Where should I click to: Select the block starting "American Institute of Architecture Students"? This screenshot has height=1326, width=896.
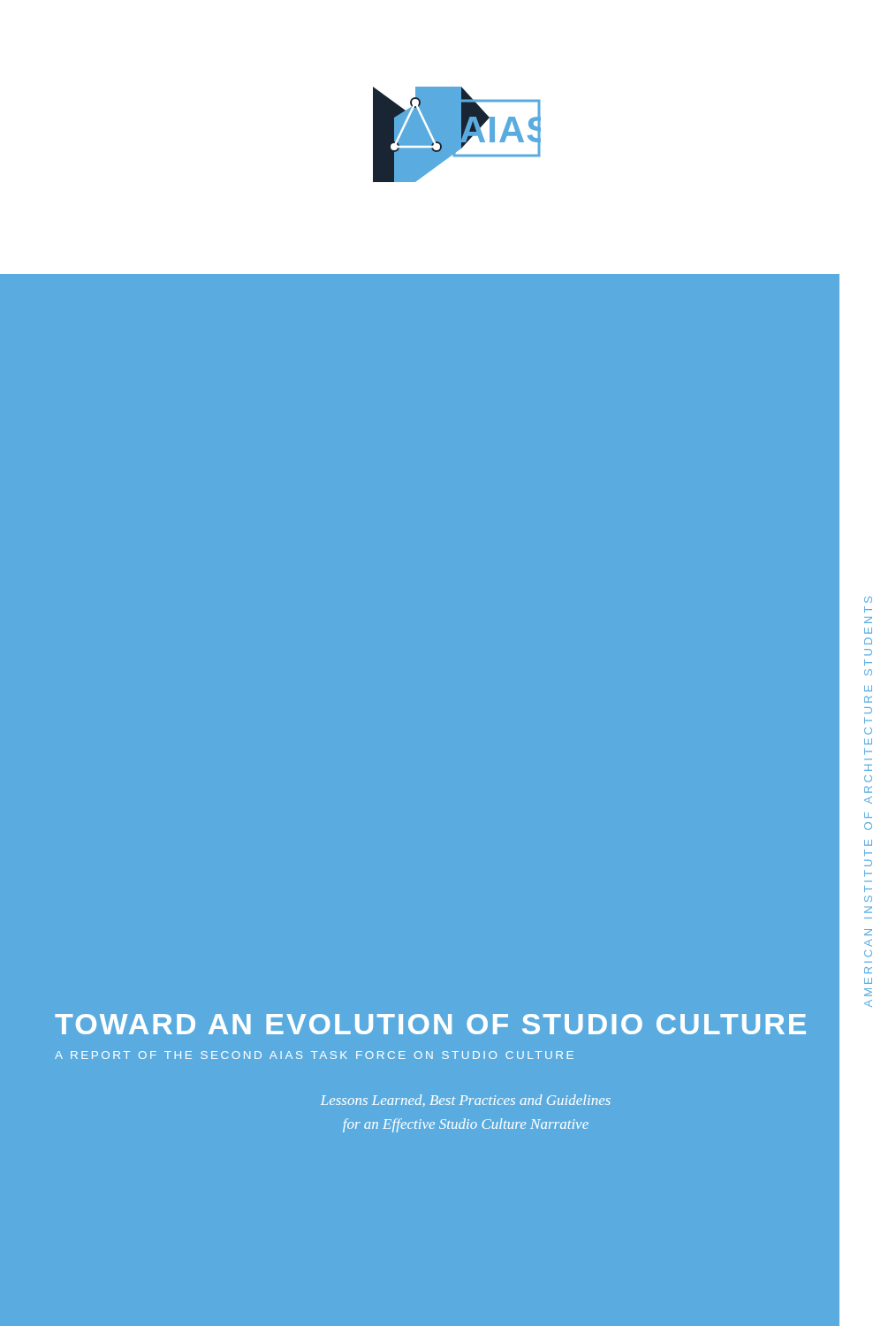click(868, 800)
